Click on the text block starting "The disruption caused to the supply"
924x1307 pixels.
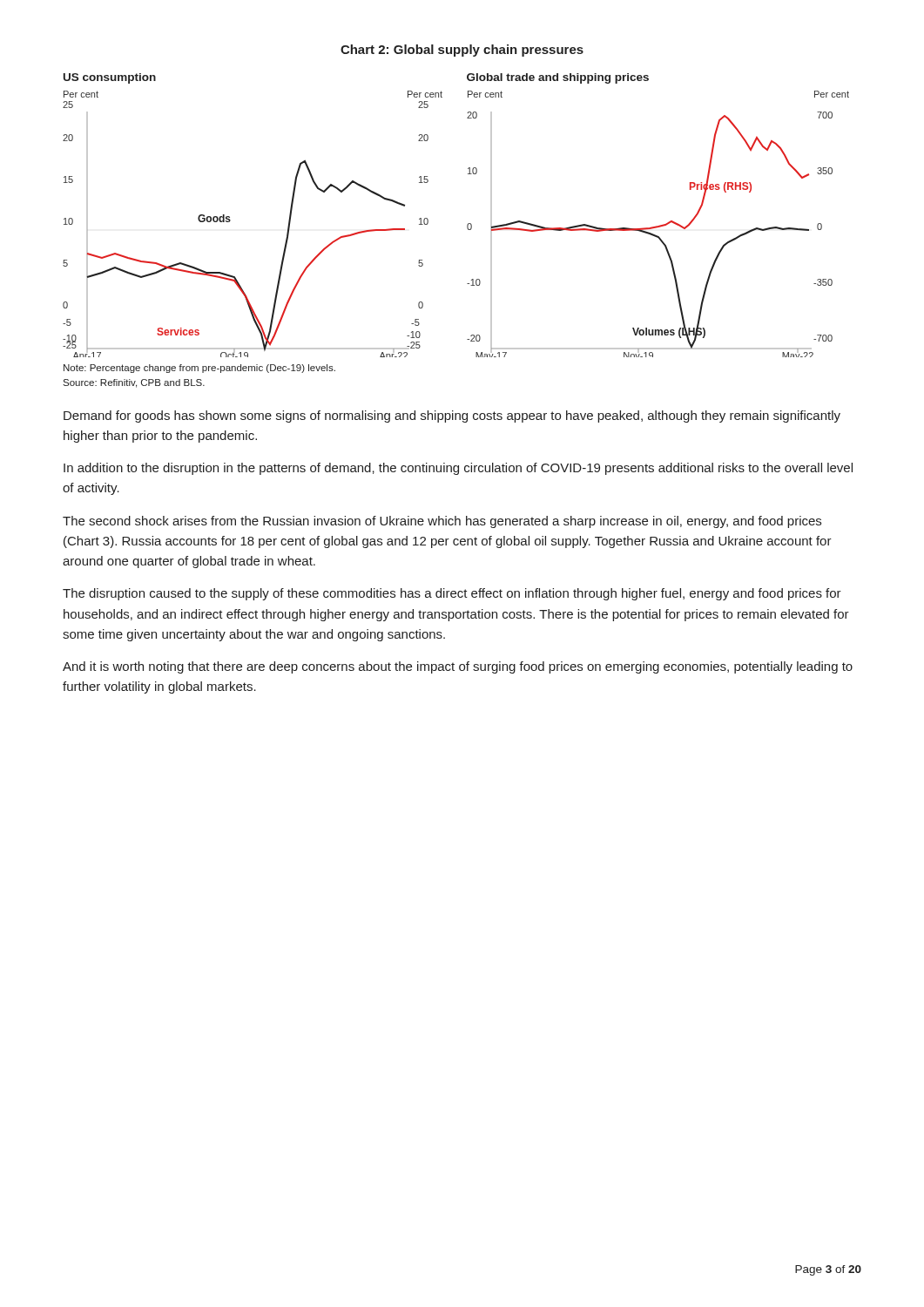pos(456,613)
